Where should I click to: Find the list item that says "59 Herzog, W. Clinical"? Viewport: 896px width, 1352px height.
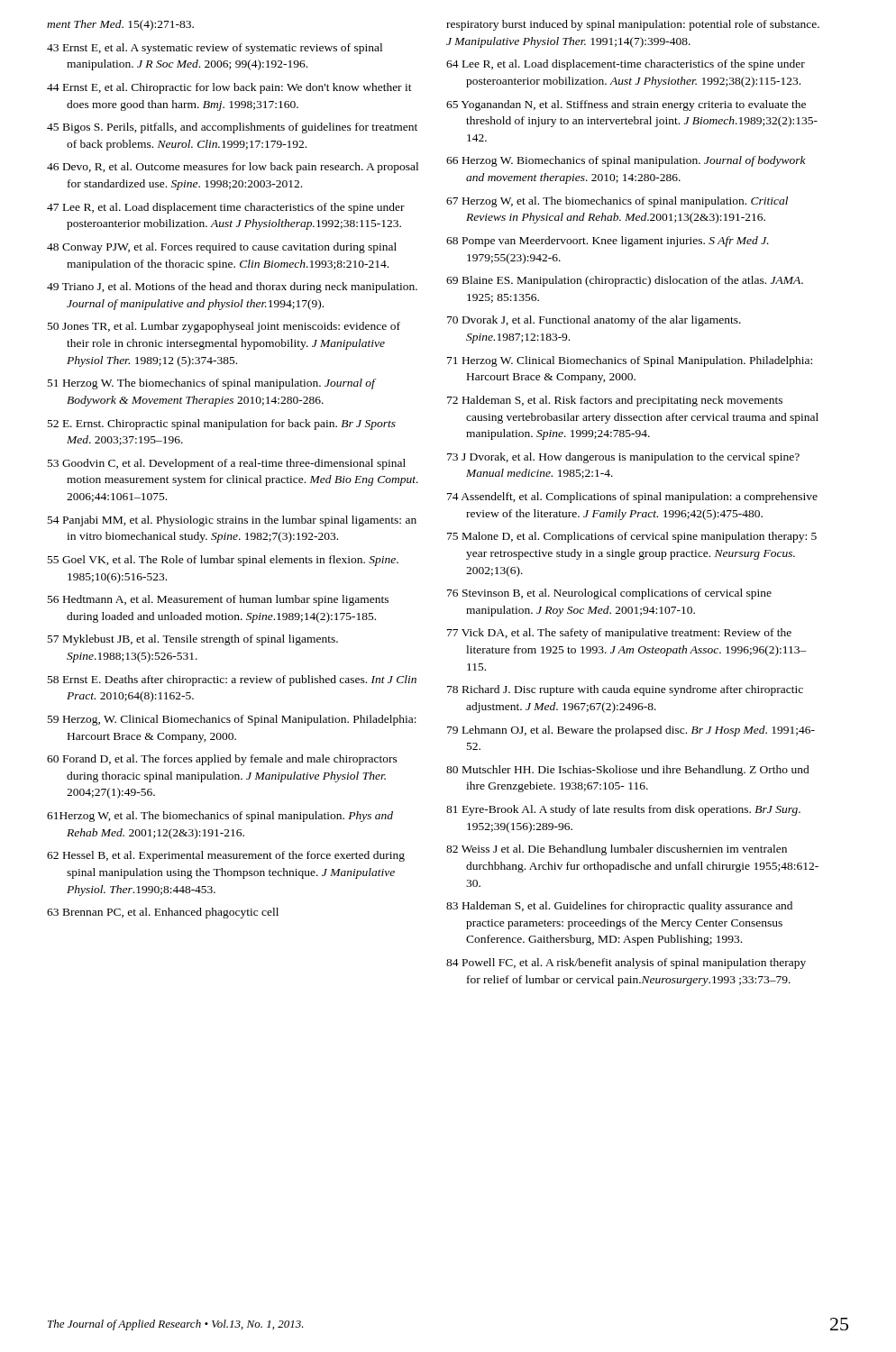[x=232, y=727]
